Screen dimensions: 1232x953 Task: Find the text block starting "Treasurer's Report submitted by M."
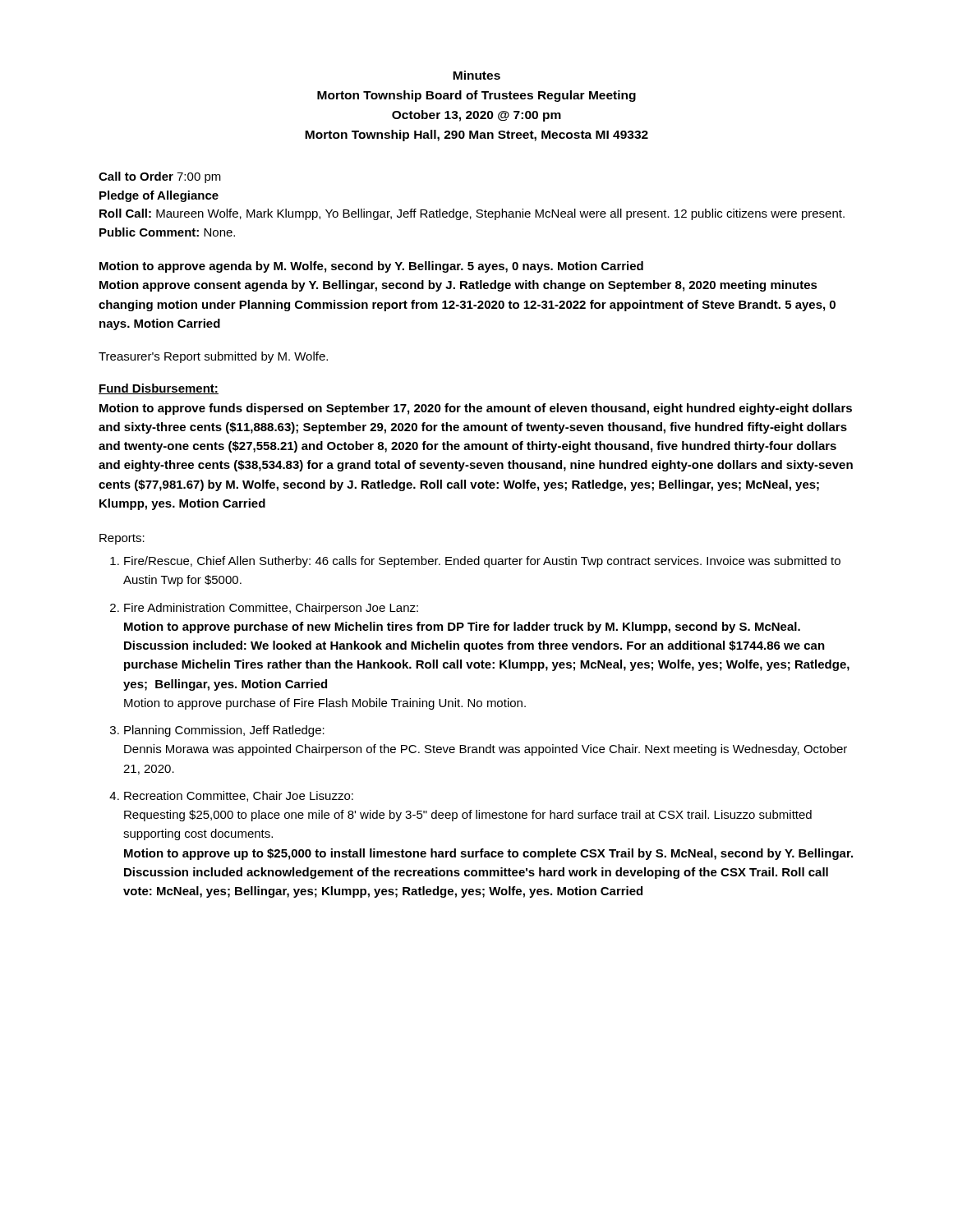[x=213, y=357]
